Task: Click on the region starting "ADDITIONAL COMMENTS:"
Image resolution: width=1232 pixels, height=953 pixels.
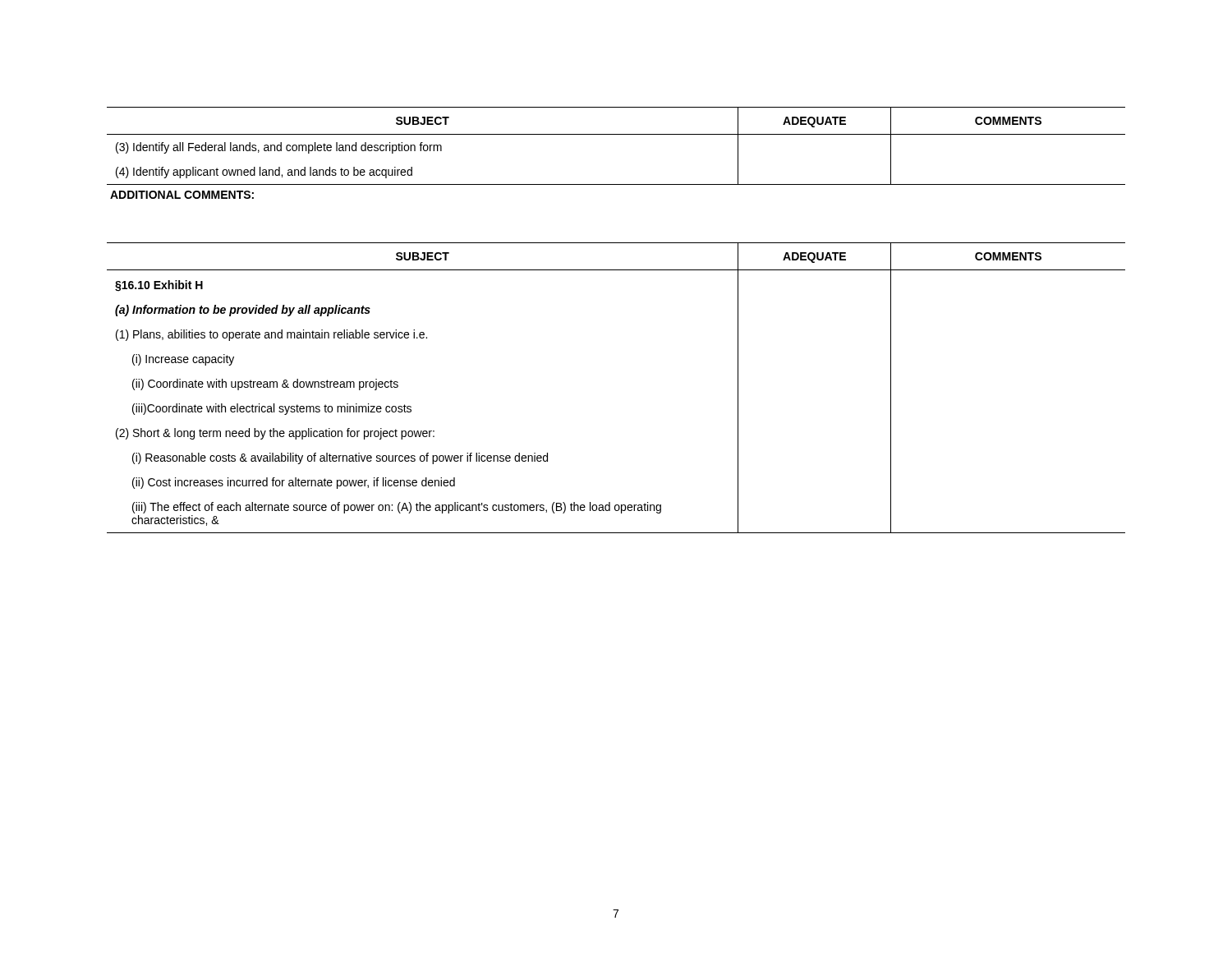Action: pos(182,195)
